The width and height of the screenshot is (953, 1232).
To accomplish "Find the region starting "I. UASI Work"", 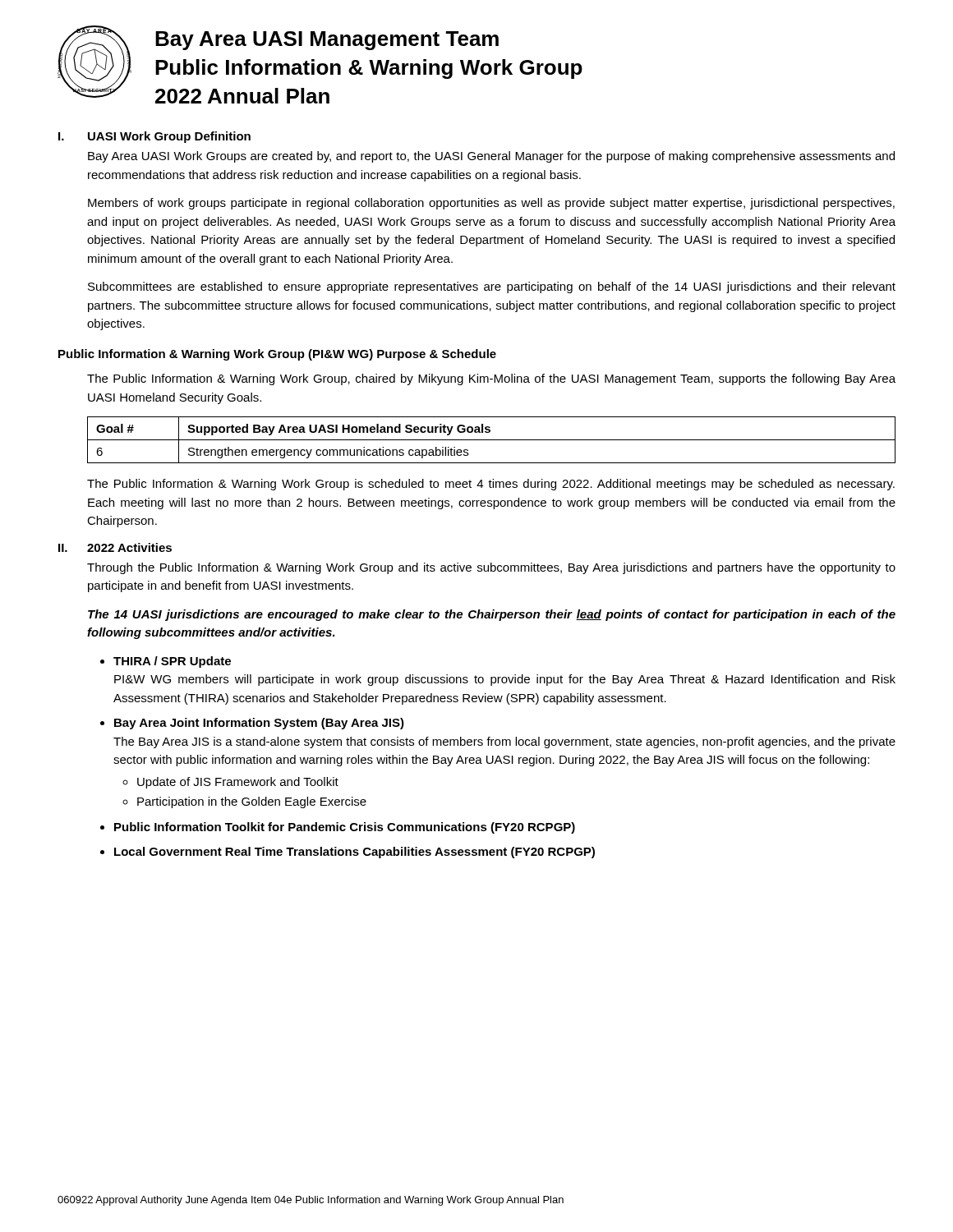I will tap(154, 137).
